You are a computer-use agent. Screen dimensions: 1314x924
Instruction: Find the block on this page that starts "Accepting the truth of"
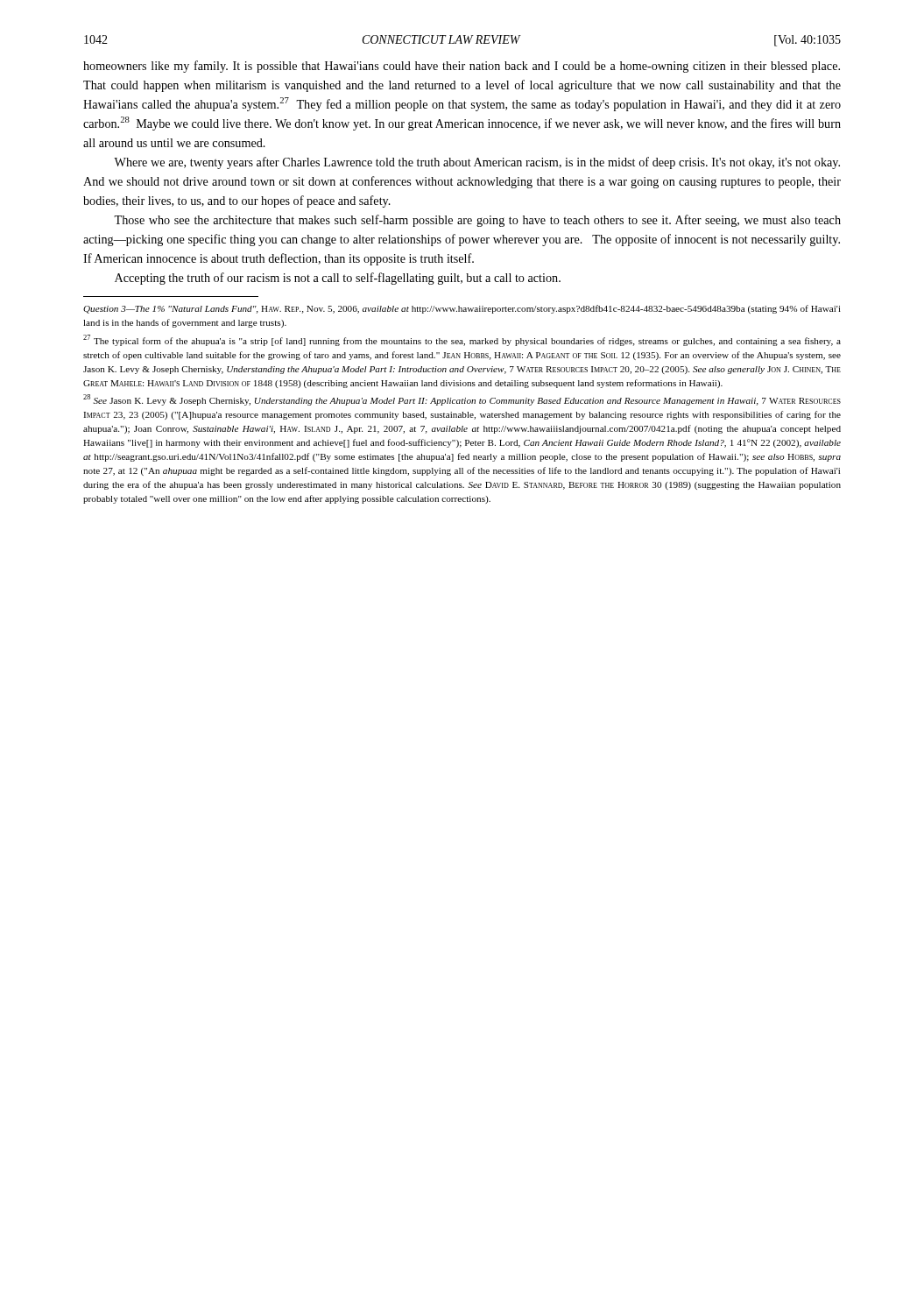[x=462, y=278]
